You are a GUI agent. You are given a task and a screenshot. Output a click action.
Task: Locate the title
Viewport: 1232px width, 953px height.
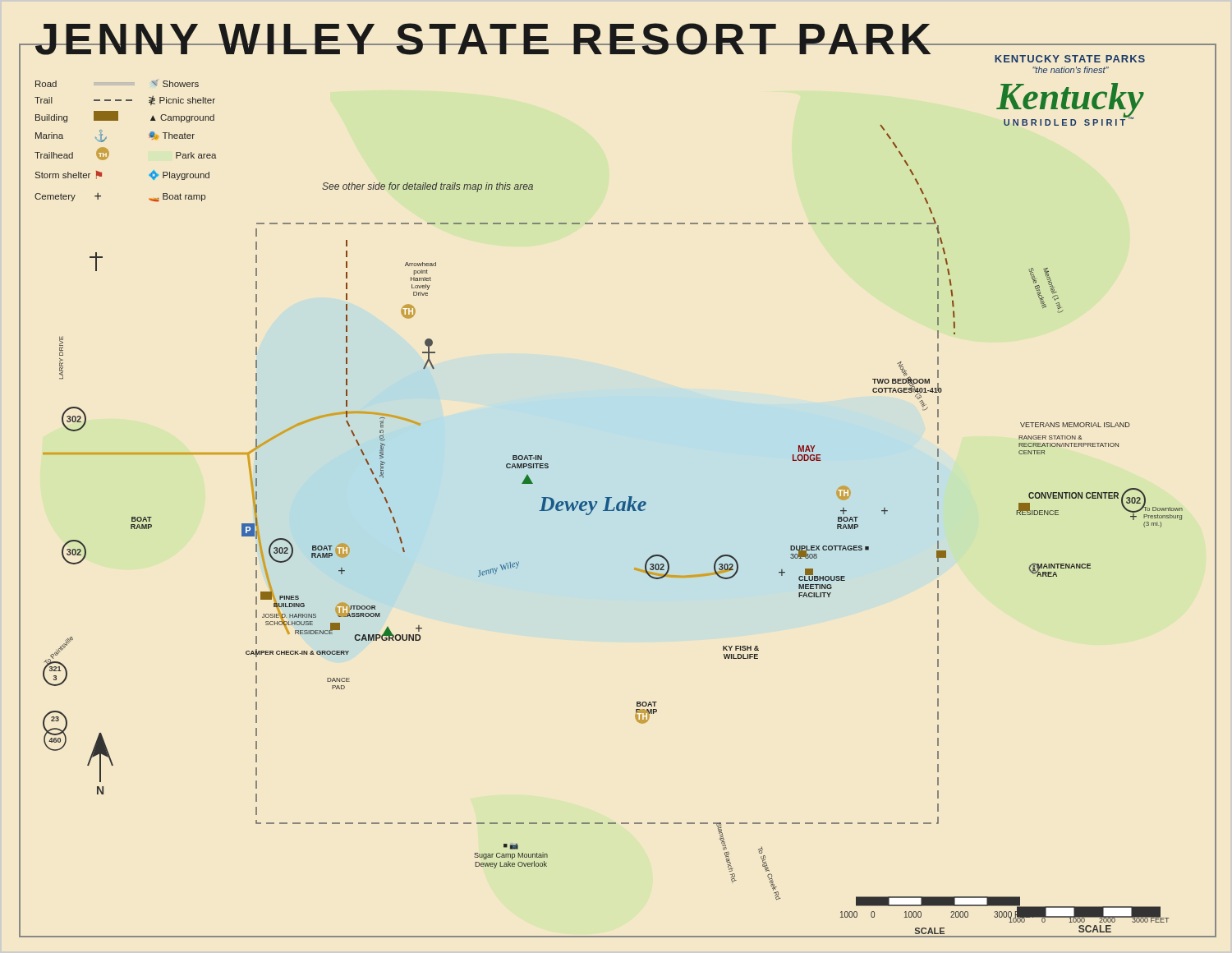point(485,39)
